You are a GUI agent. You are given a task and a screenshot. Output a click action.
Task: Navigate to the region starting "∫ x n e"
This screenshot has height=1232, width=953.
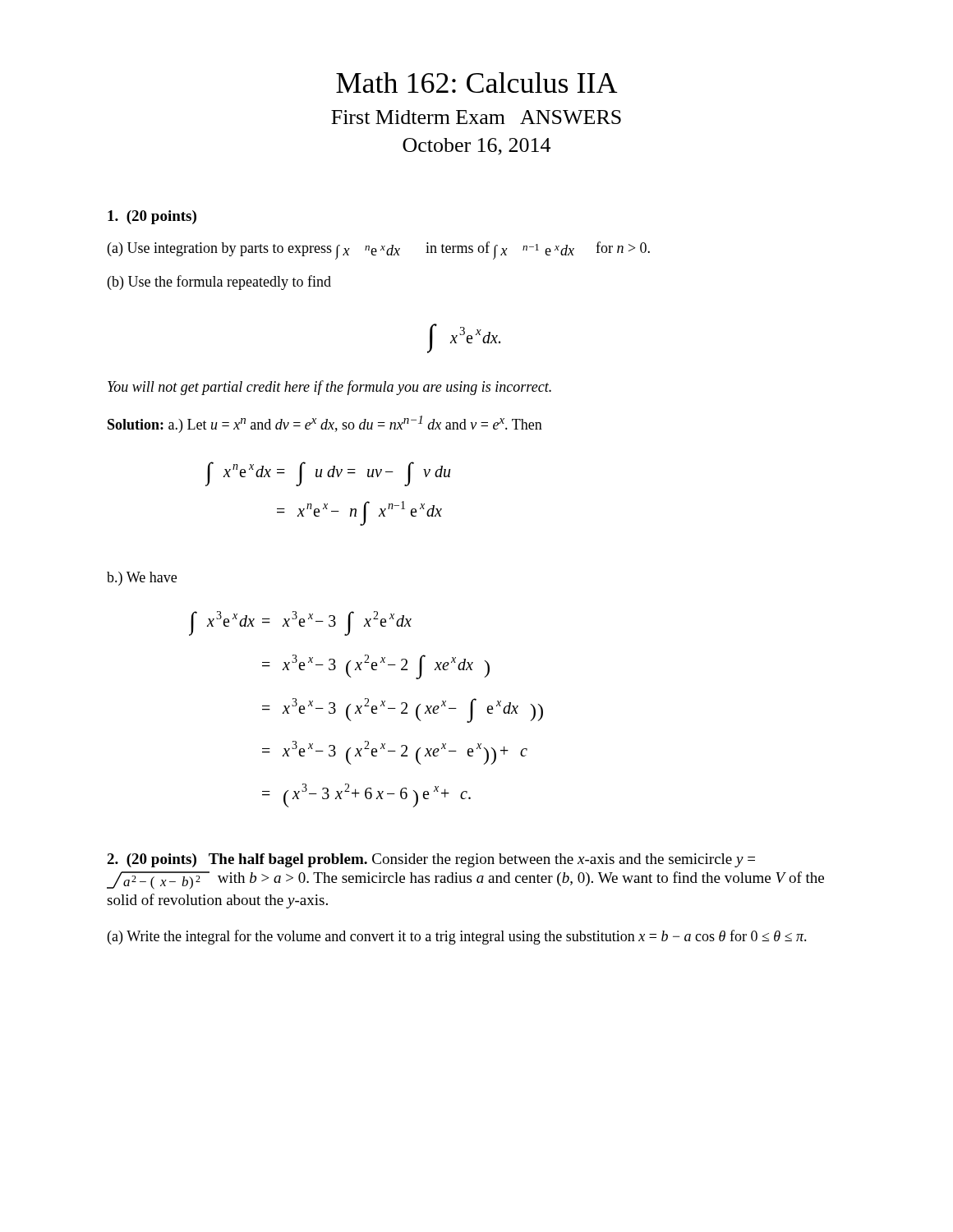(431, 492)
